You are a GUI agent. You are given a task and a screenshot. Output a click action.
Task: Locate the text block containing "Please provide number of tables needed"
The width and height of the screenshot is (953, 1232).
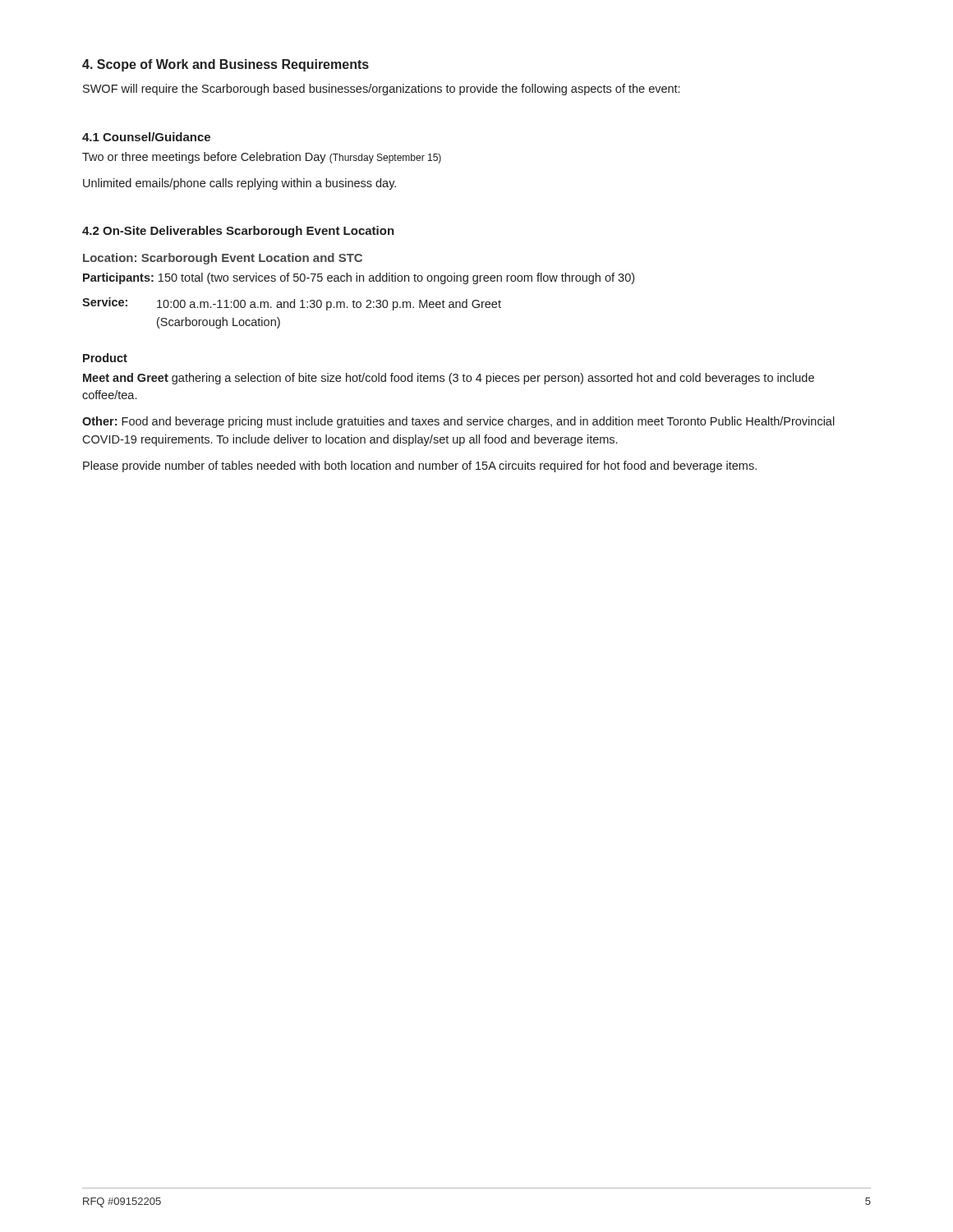(x=476, y=466)
